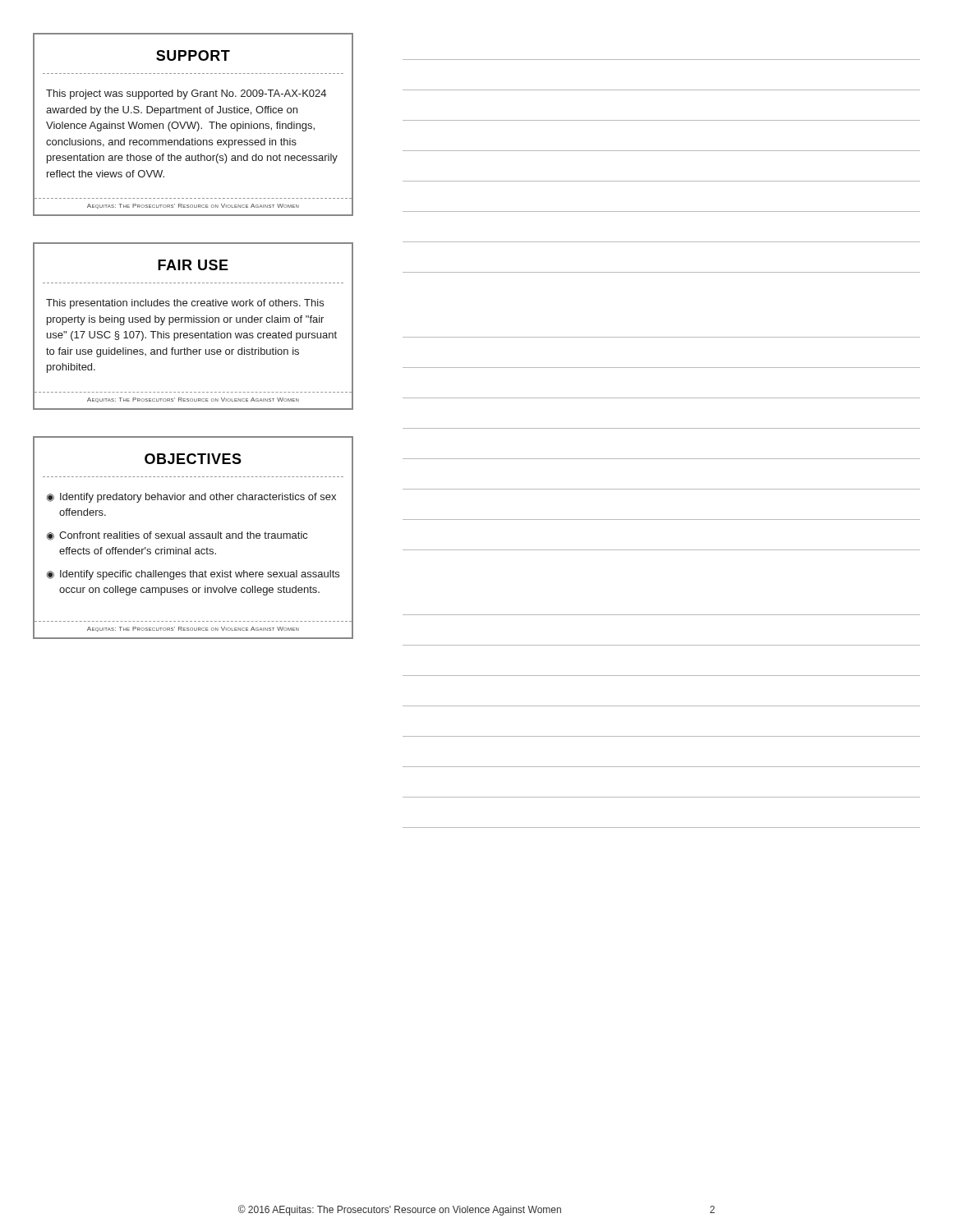Click on the text block that reads "SUPPORT This project was supported by Grant No."
Screen dimensions: 1232x953
point(193,124)
